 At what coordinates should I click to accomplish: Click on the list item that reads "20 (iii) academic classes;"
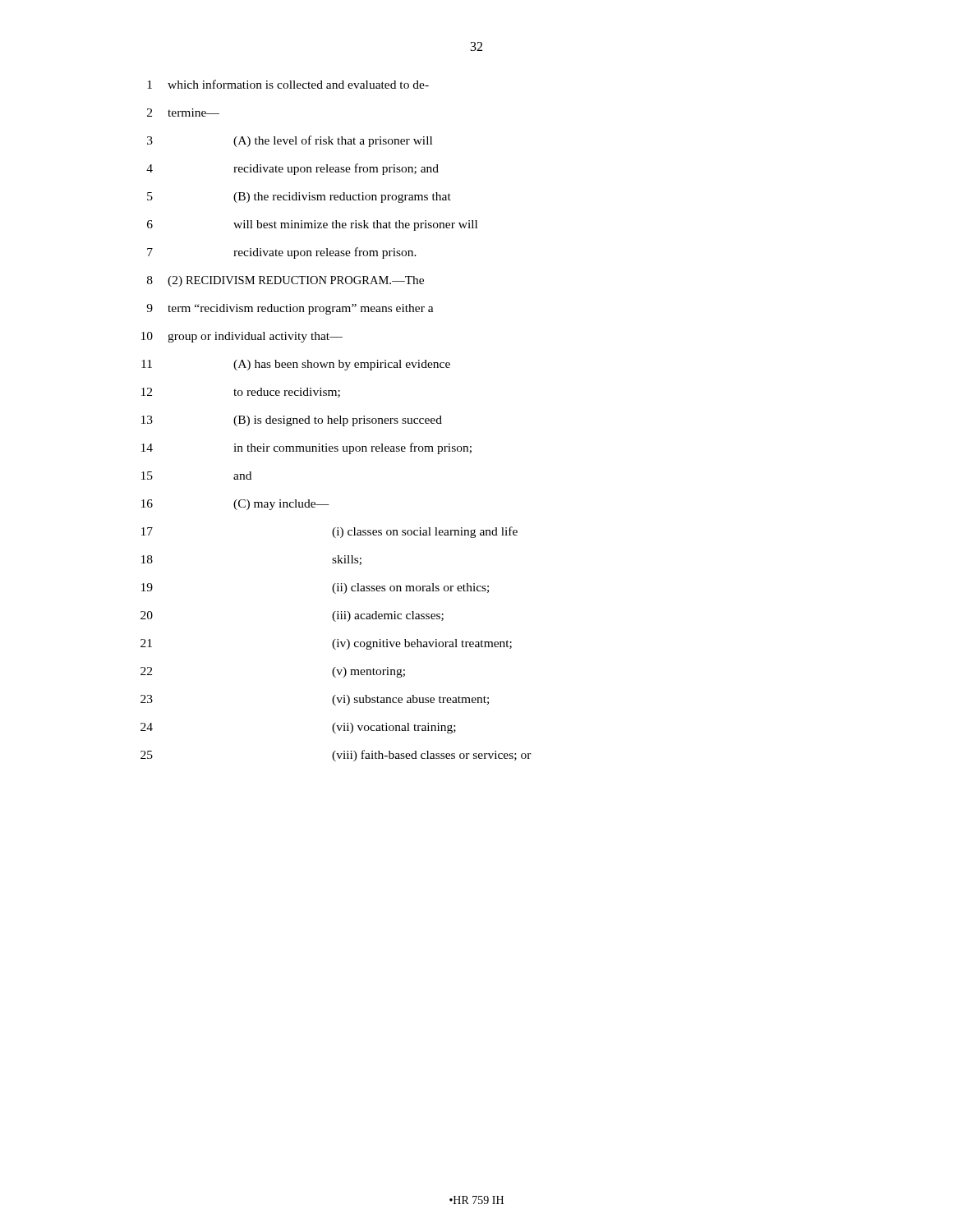click(x=143, y=616)
